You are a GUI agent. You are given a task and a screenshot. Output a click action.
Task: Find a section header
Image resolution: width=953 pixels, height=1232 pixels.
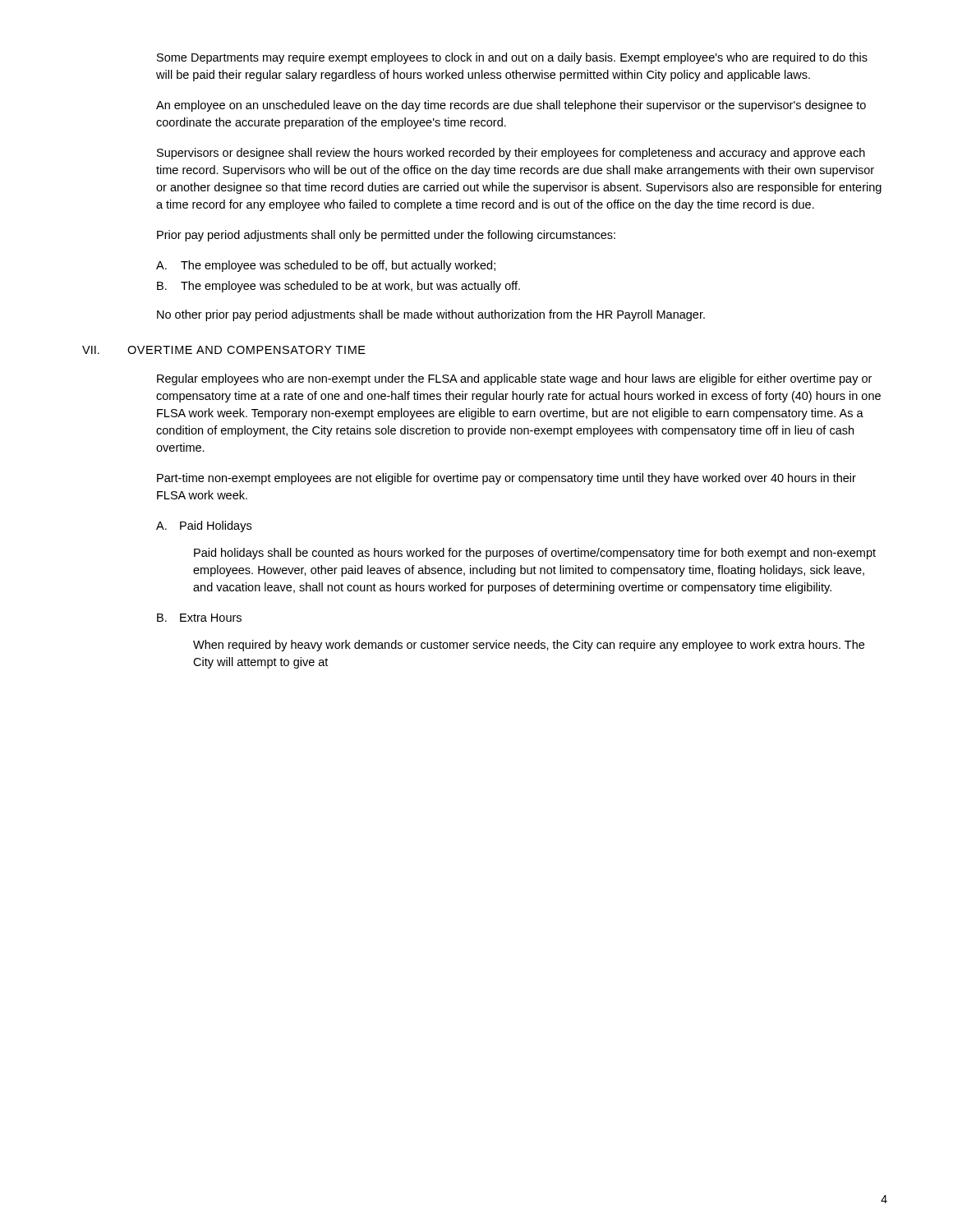point(224,351)
